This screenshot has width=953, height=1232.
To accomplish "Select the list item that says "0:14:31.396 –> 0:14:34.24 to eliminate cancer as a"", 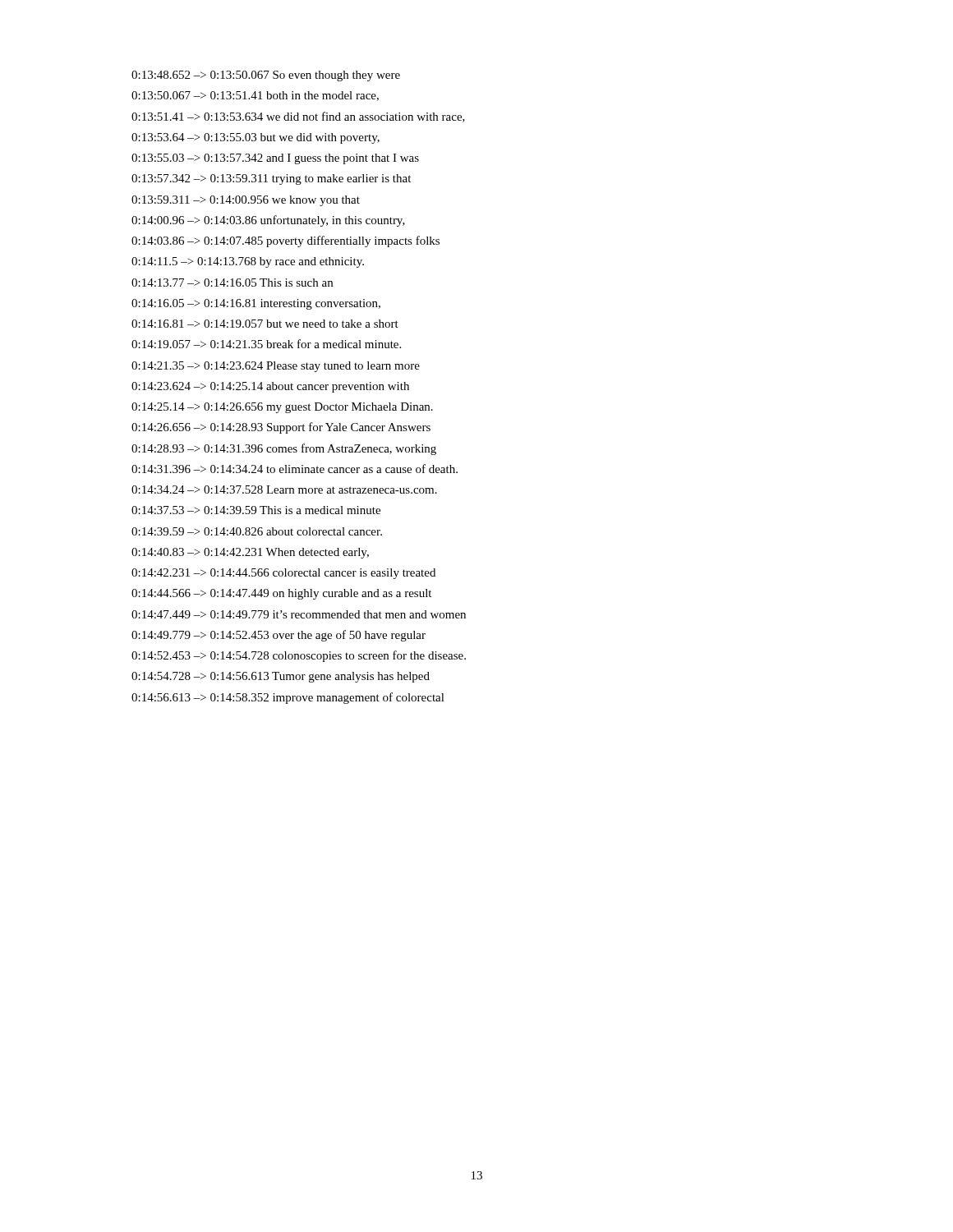I will pyautogui.click(x=295, y=469).
